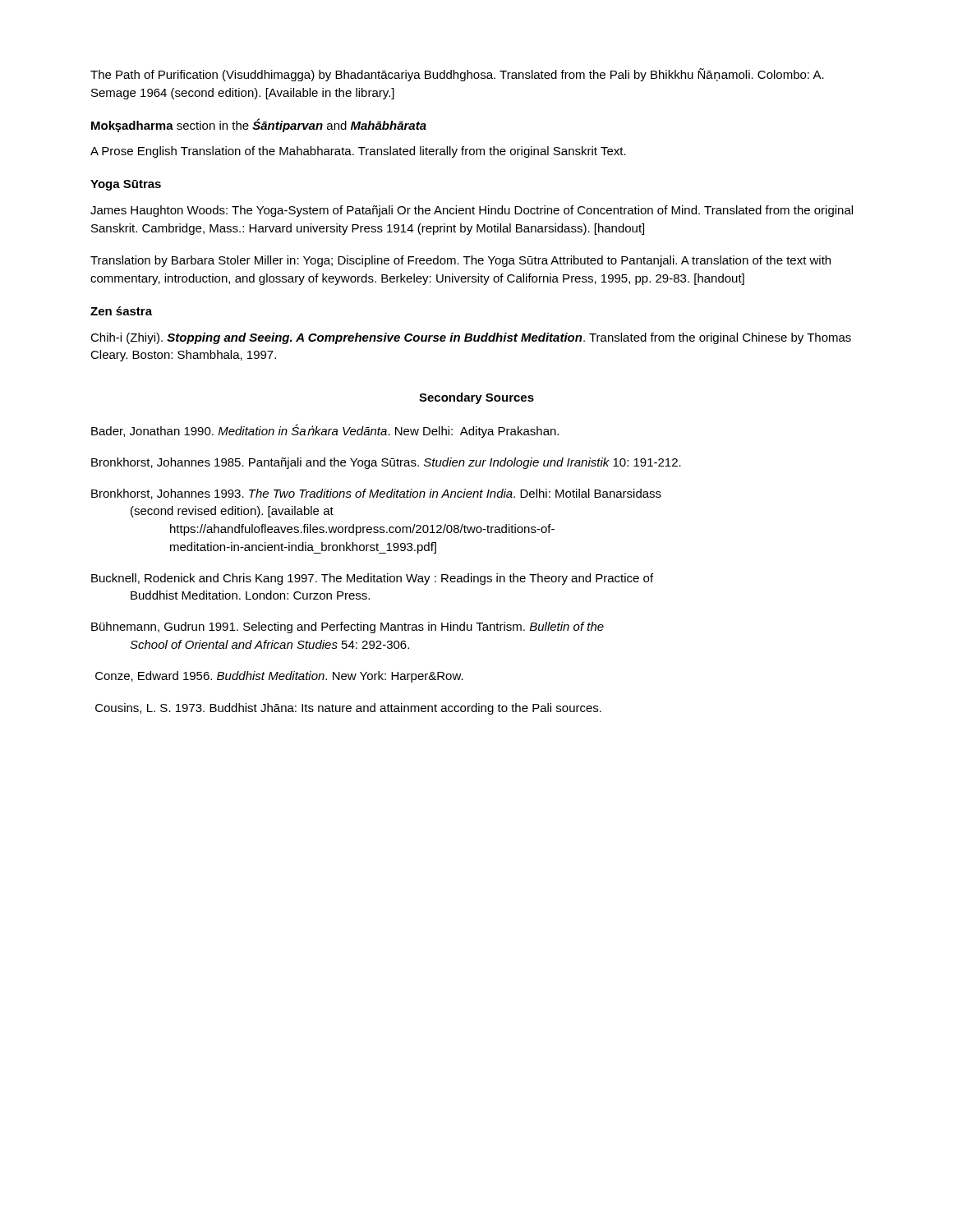Click on the text block that reads "James Haughton Woods: The Yoga-System of"
Viewport: 953px width, 1232px height.
pyautogui.click(x=472, y=219)
